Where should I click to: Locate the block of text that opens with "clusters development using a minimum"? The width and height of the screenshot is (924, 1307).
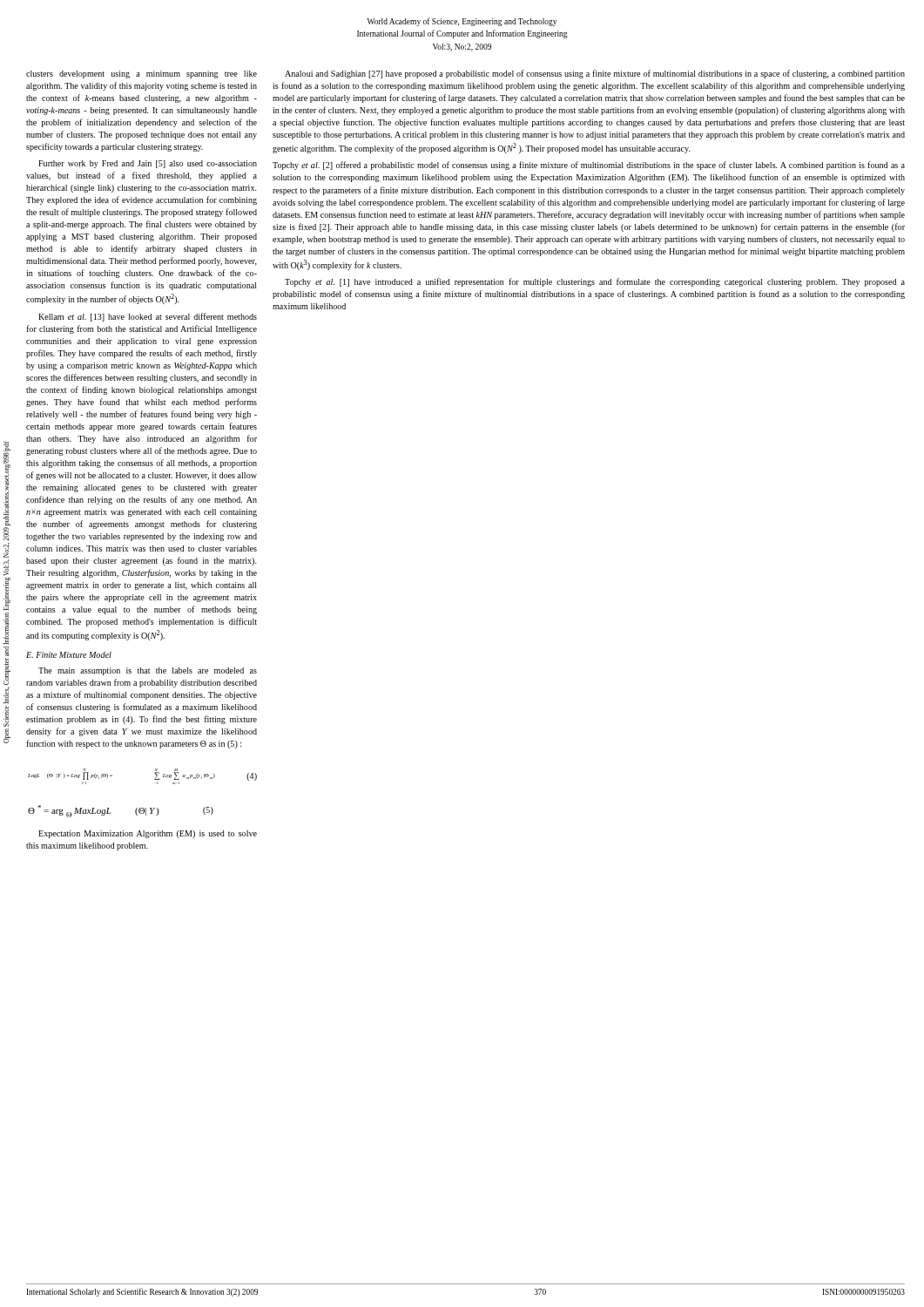click(142, 355)
